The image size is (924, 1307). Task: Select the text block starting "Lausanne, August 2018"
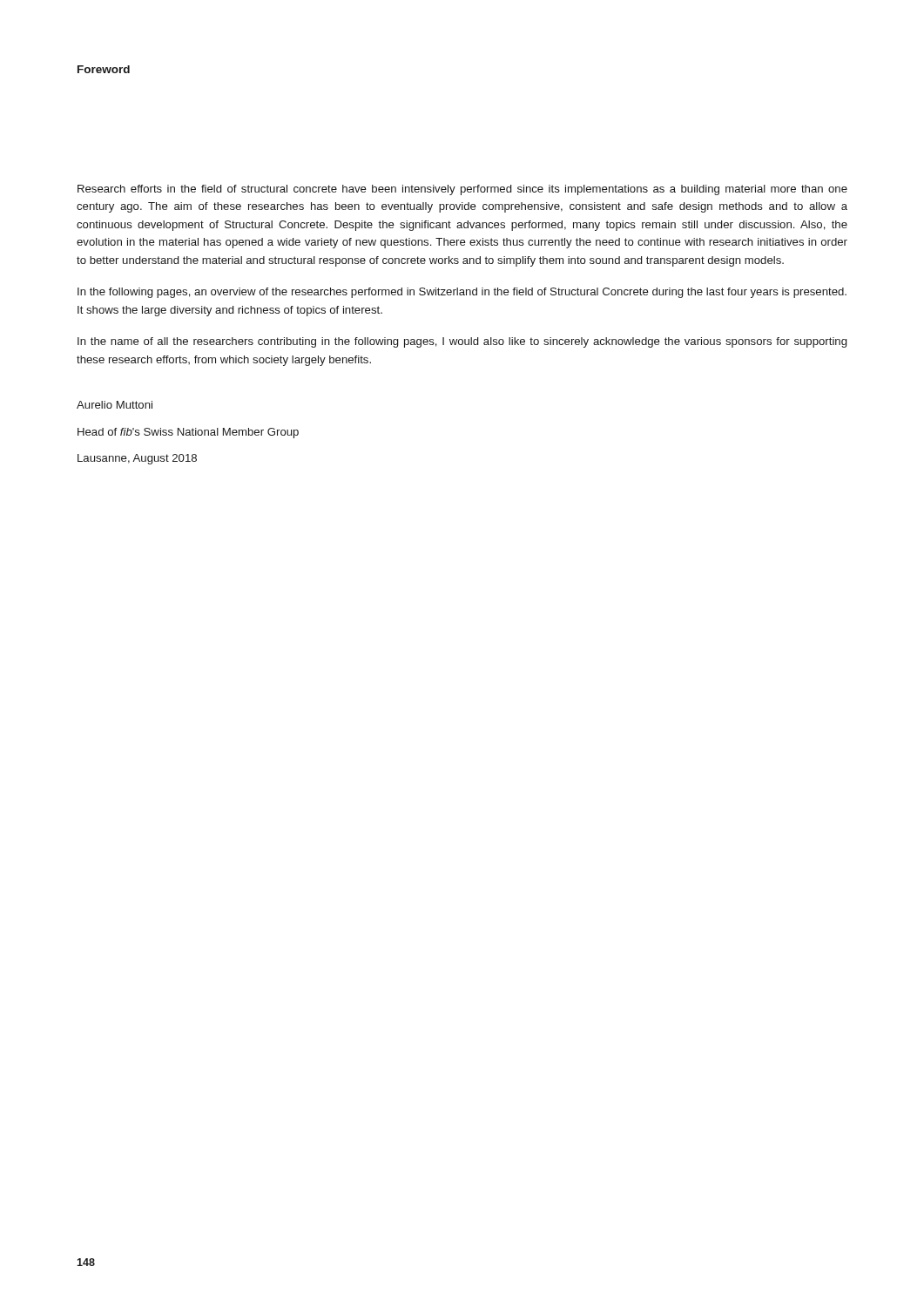point(137,458)
